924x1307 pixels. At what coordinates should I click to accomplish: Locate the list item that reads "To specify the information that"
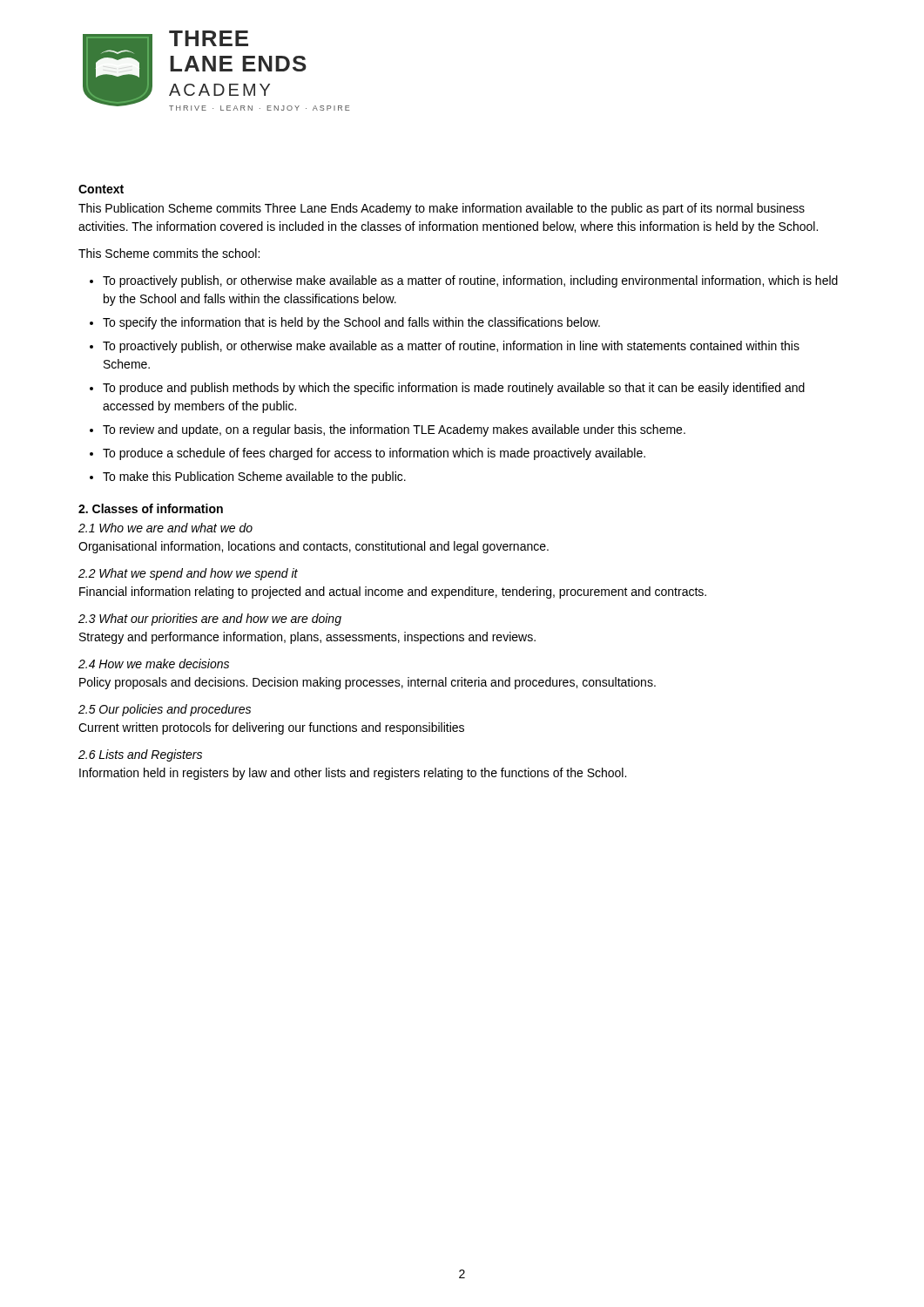[352, 322]
